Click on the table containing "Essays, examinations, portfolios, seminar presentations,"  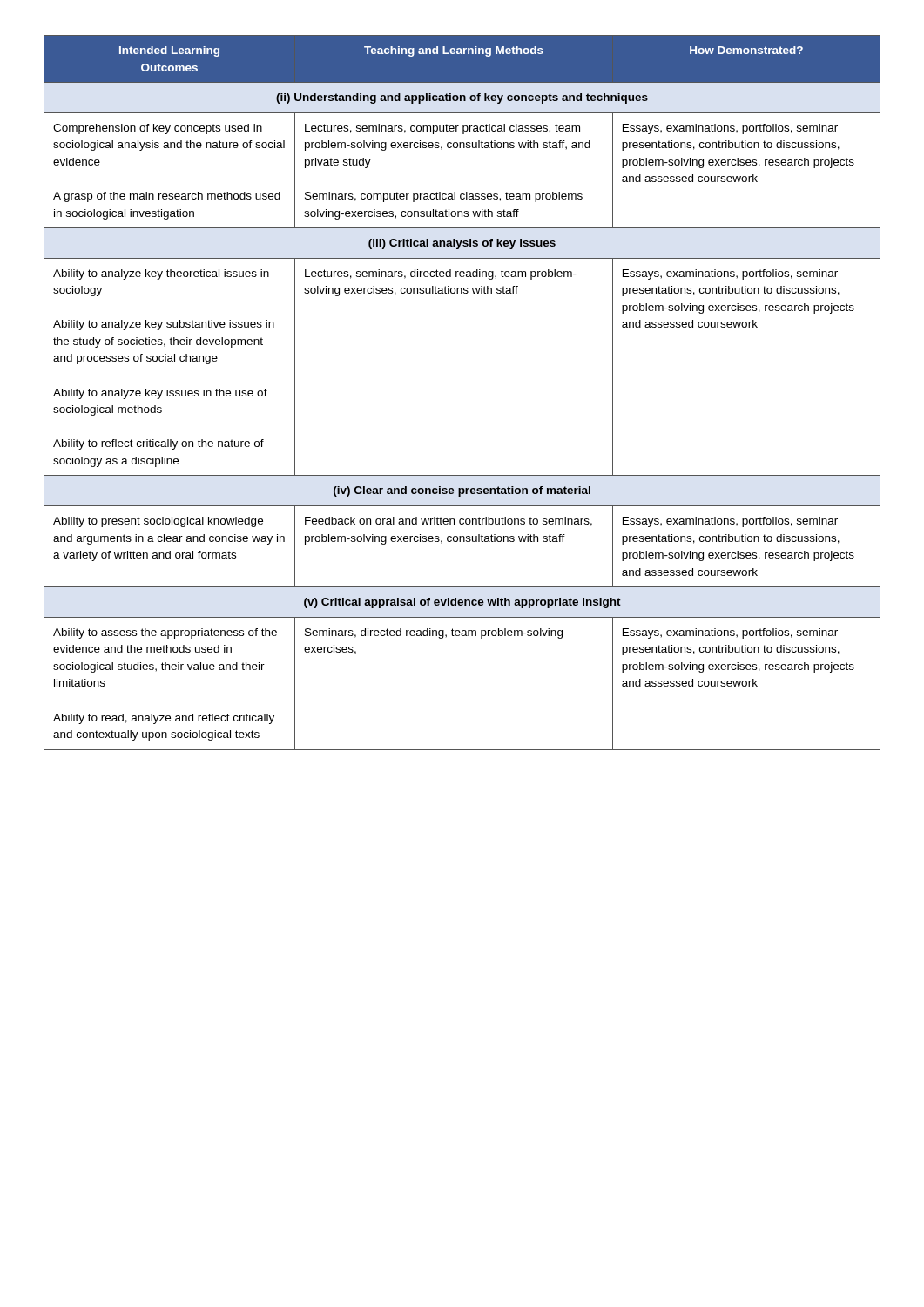462,392
